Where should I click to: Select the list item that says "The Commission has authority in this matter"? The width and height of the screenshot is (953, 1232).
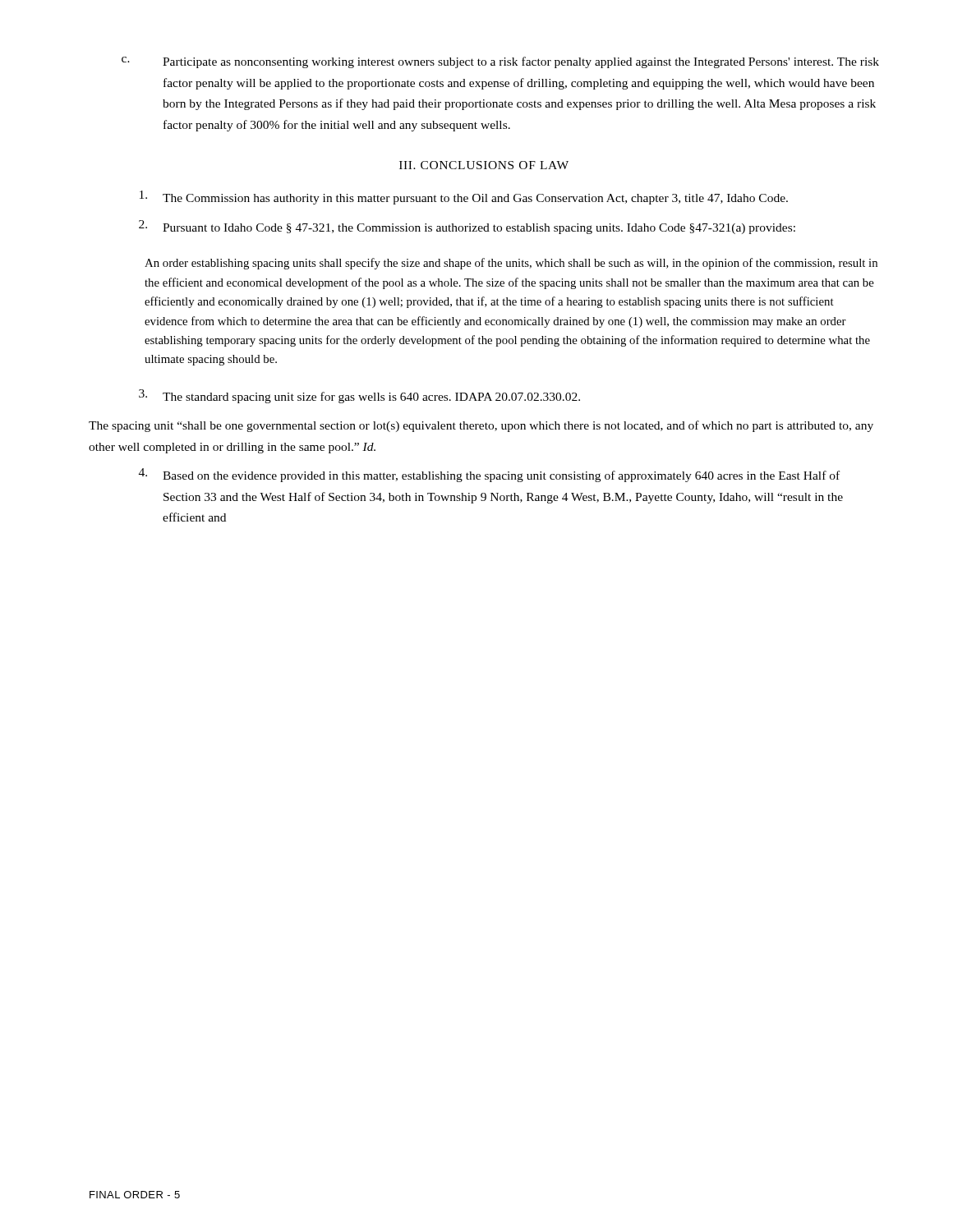point(484,198)
